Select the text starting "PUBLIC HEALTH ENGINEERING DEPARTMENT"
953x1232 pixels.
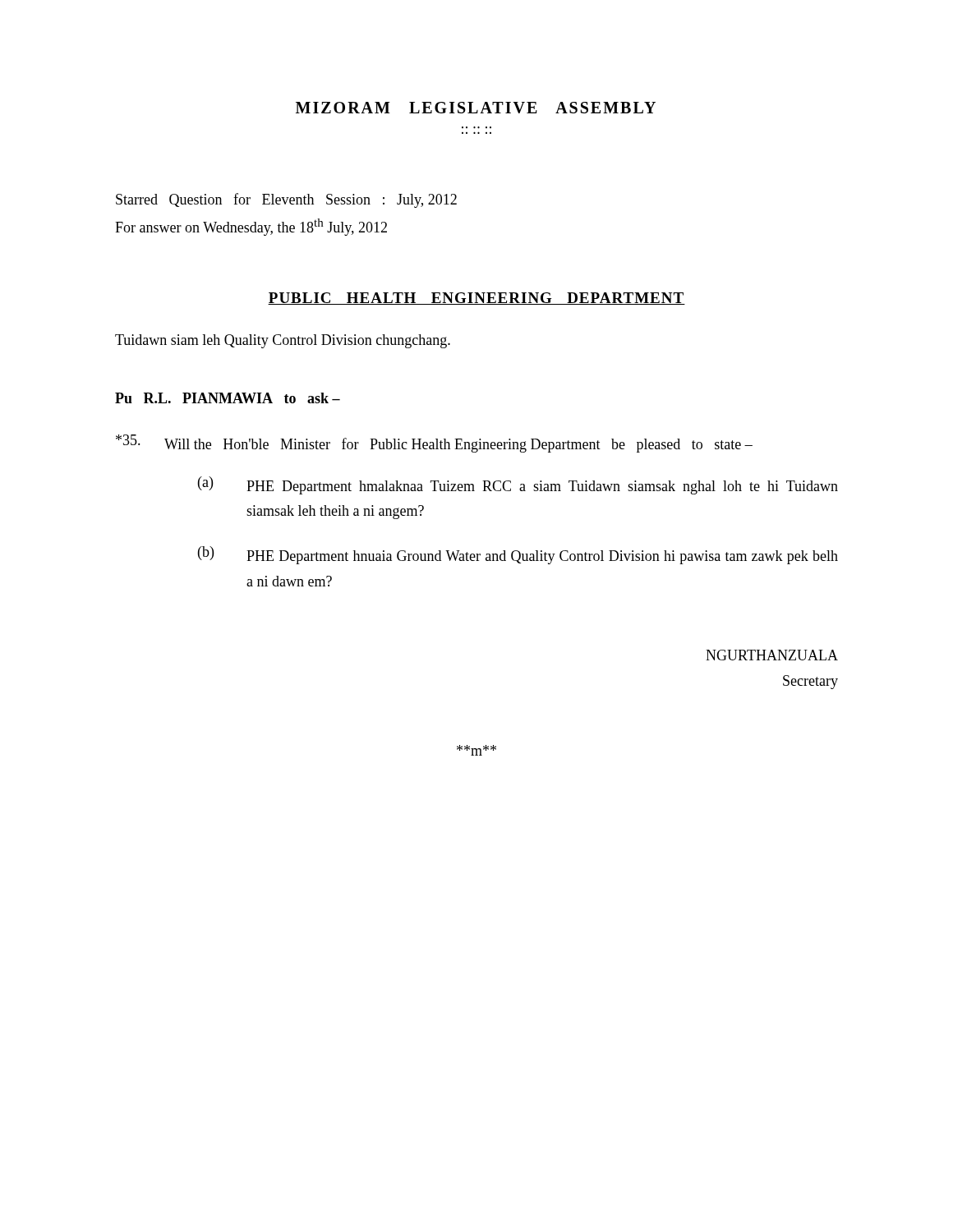point(476,298)
